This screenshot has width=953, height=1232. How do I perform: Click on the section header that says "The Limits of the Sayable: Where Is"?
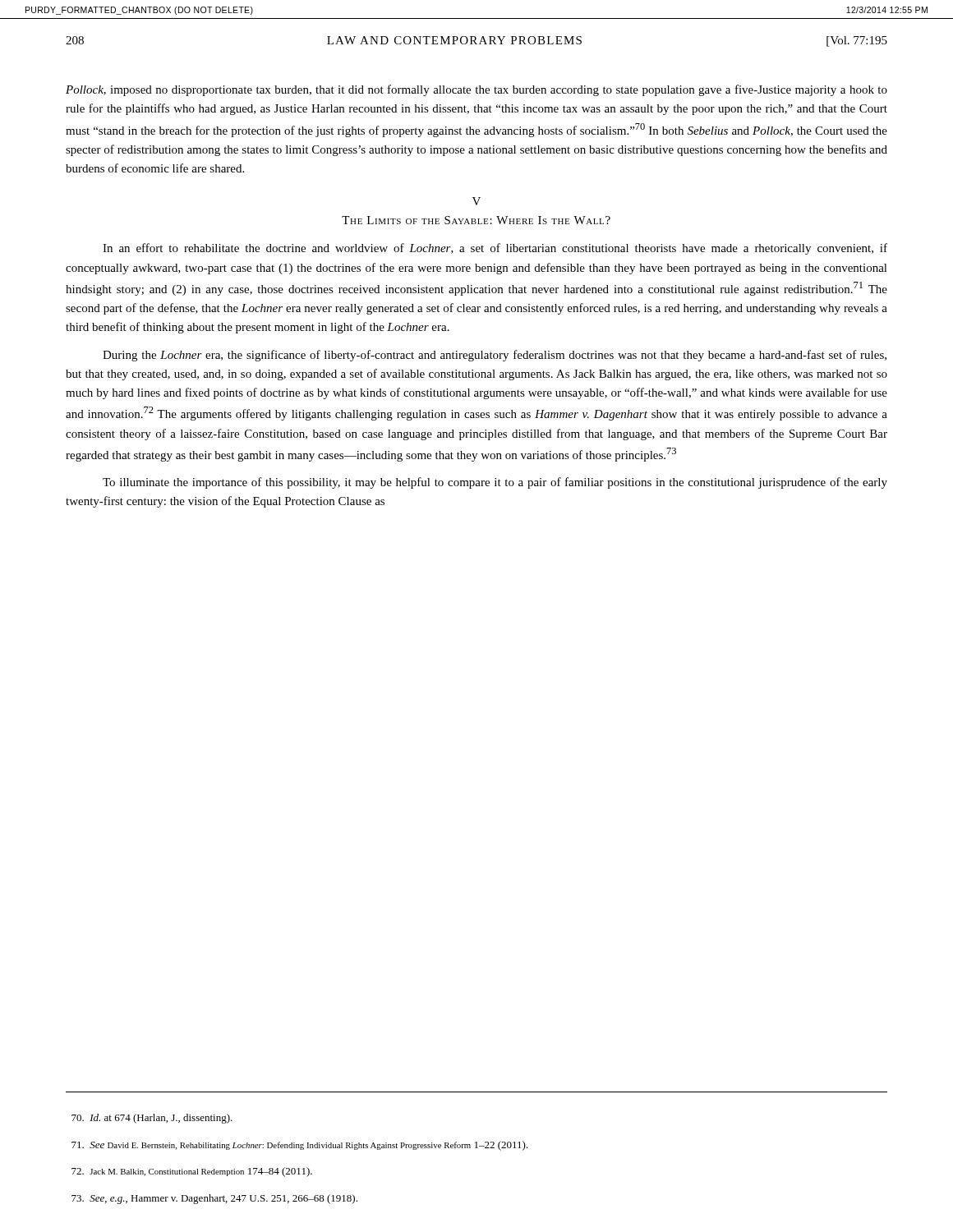tap(476, 220)
